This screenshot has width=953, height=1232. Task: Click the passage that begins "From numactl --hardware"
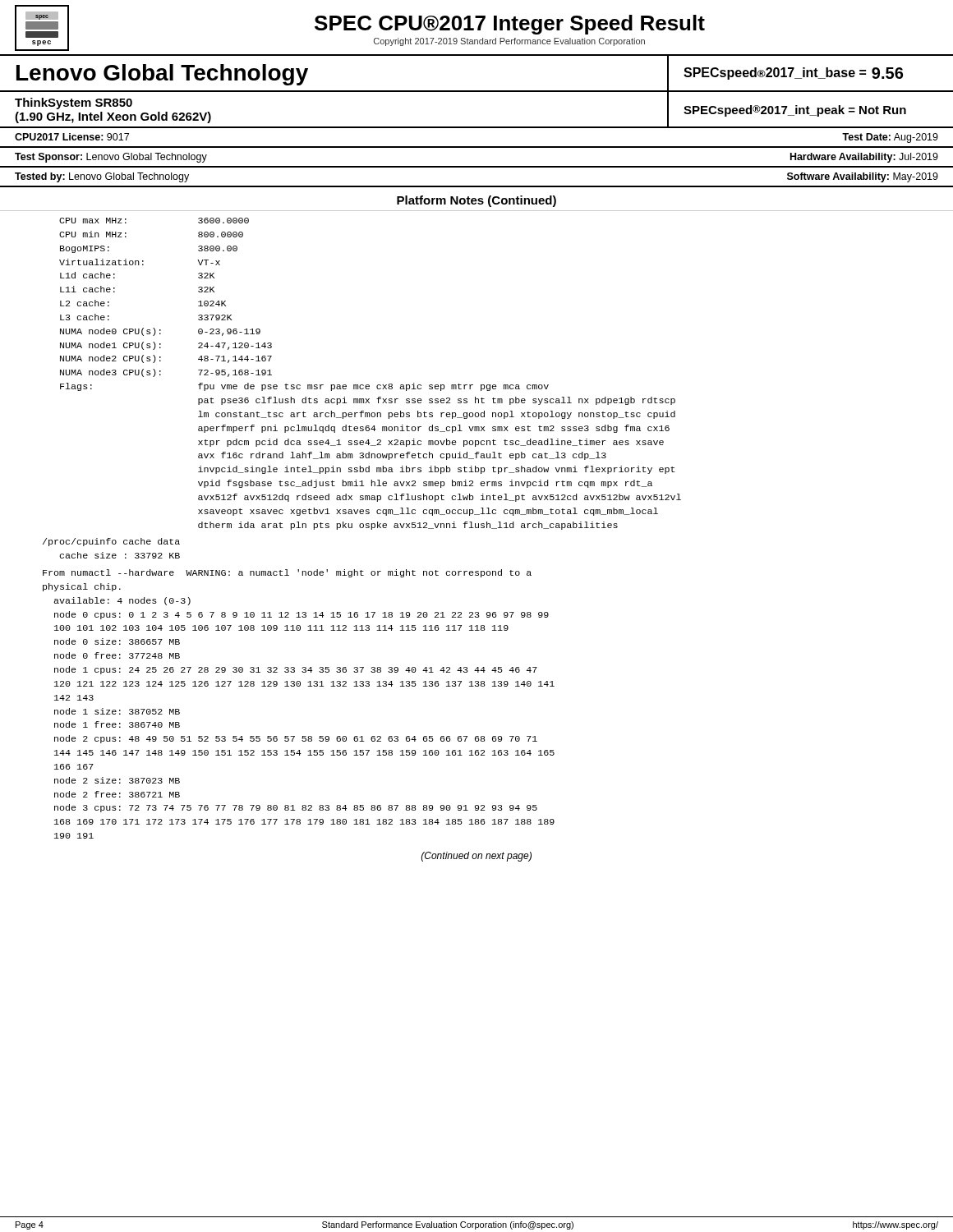click(287, 573)
